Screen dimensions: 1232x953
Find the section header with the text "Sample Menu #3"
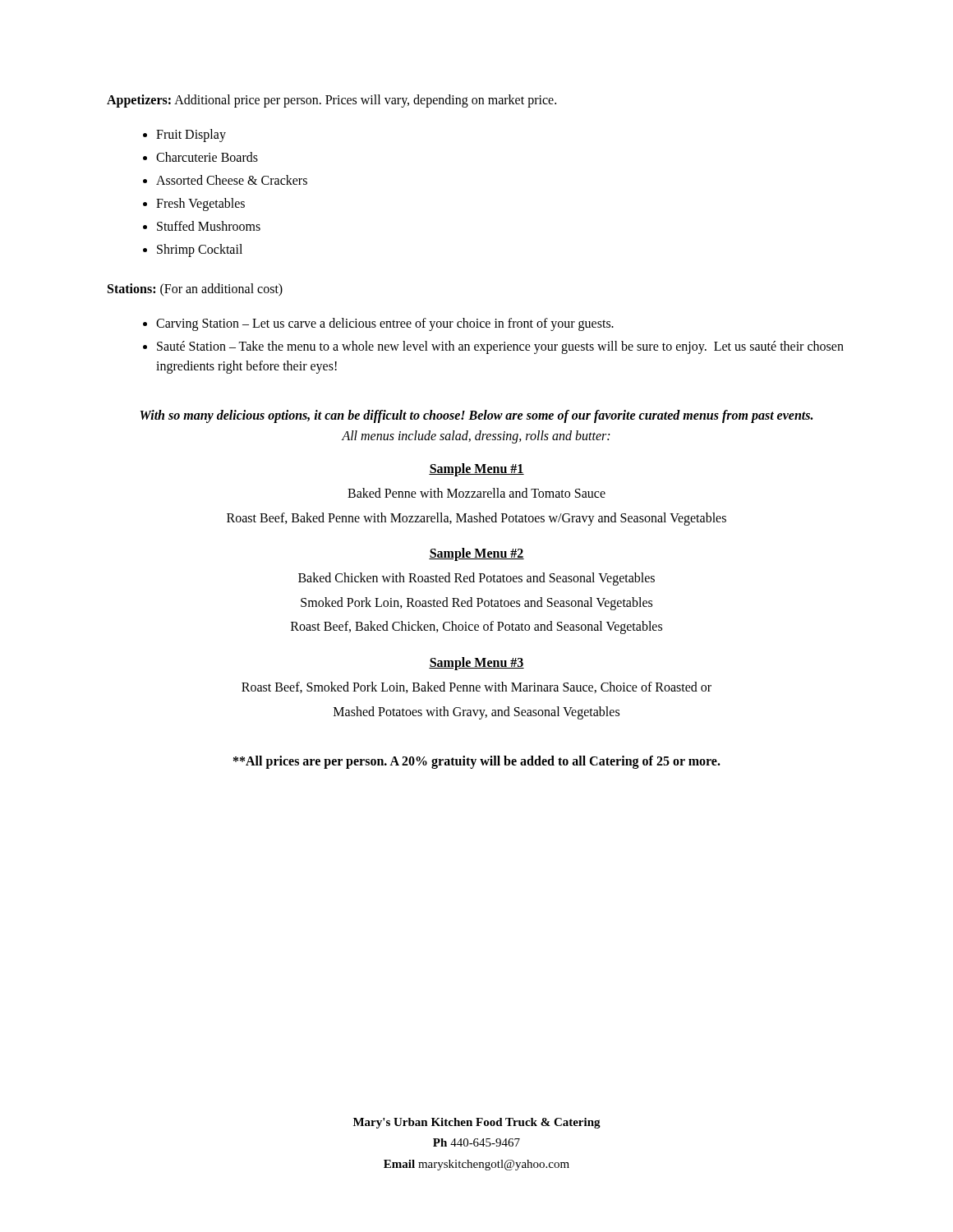click(x=476, y=662)
